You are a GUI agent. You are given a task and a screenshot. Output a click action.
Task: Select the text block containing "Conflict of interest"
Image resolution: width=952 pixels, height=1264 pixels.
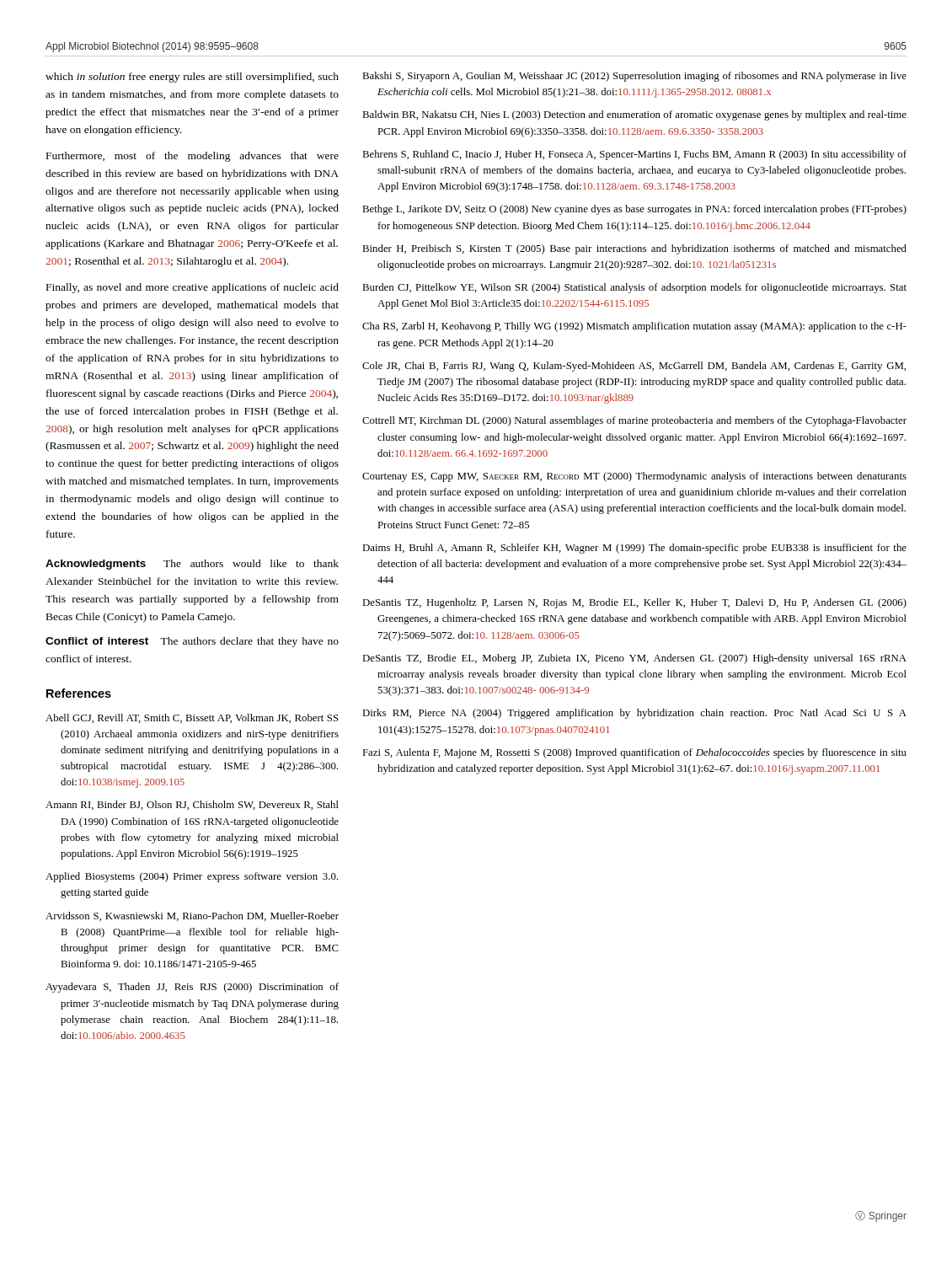point(192,650)
